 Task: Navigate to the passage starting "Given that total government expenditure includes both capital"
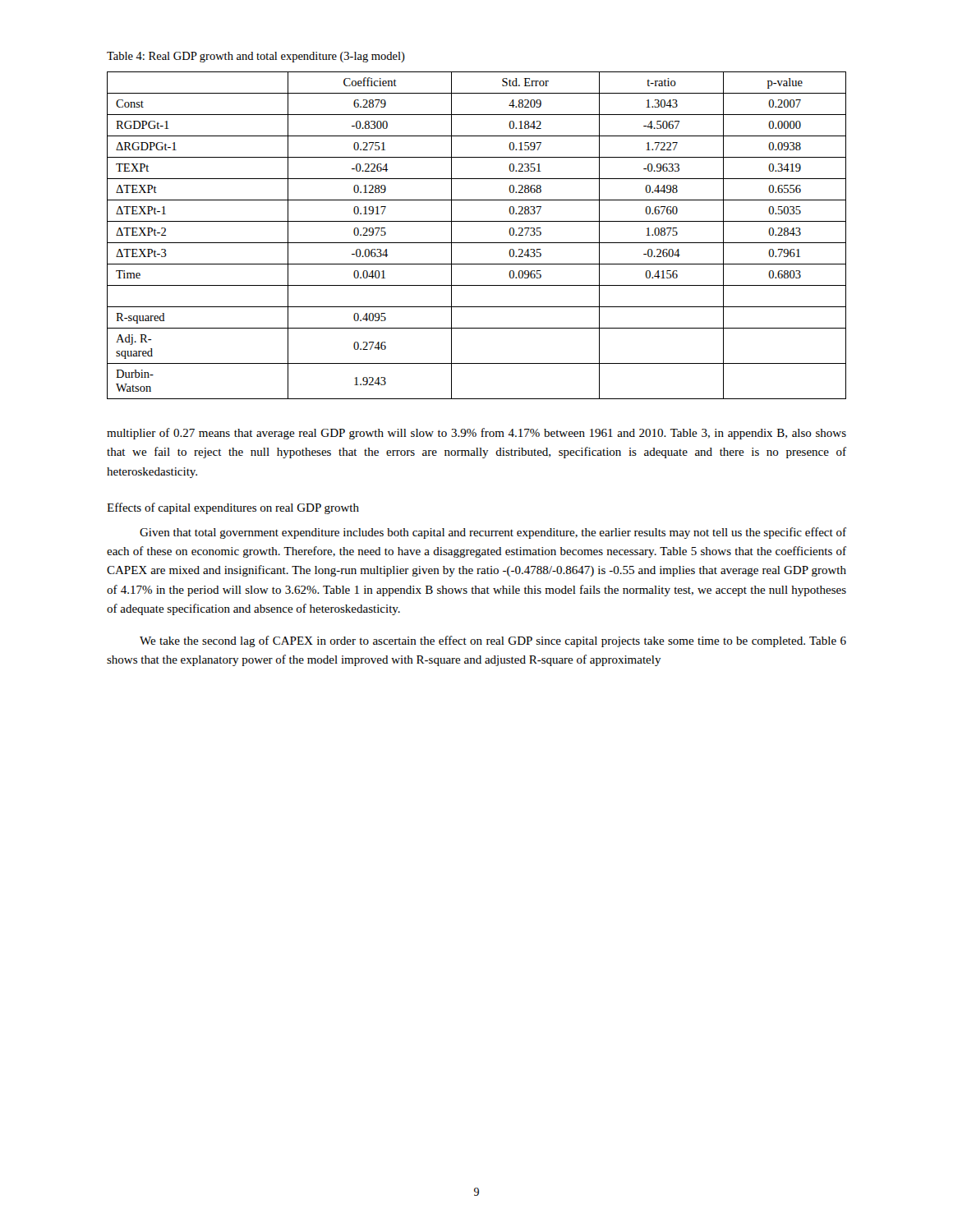(476, 570)
